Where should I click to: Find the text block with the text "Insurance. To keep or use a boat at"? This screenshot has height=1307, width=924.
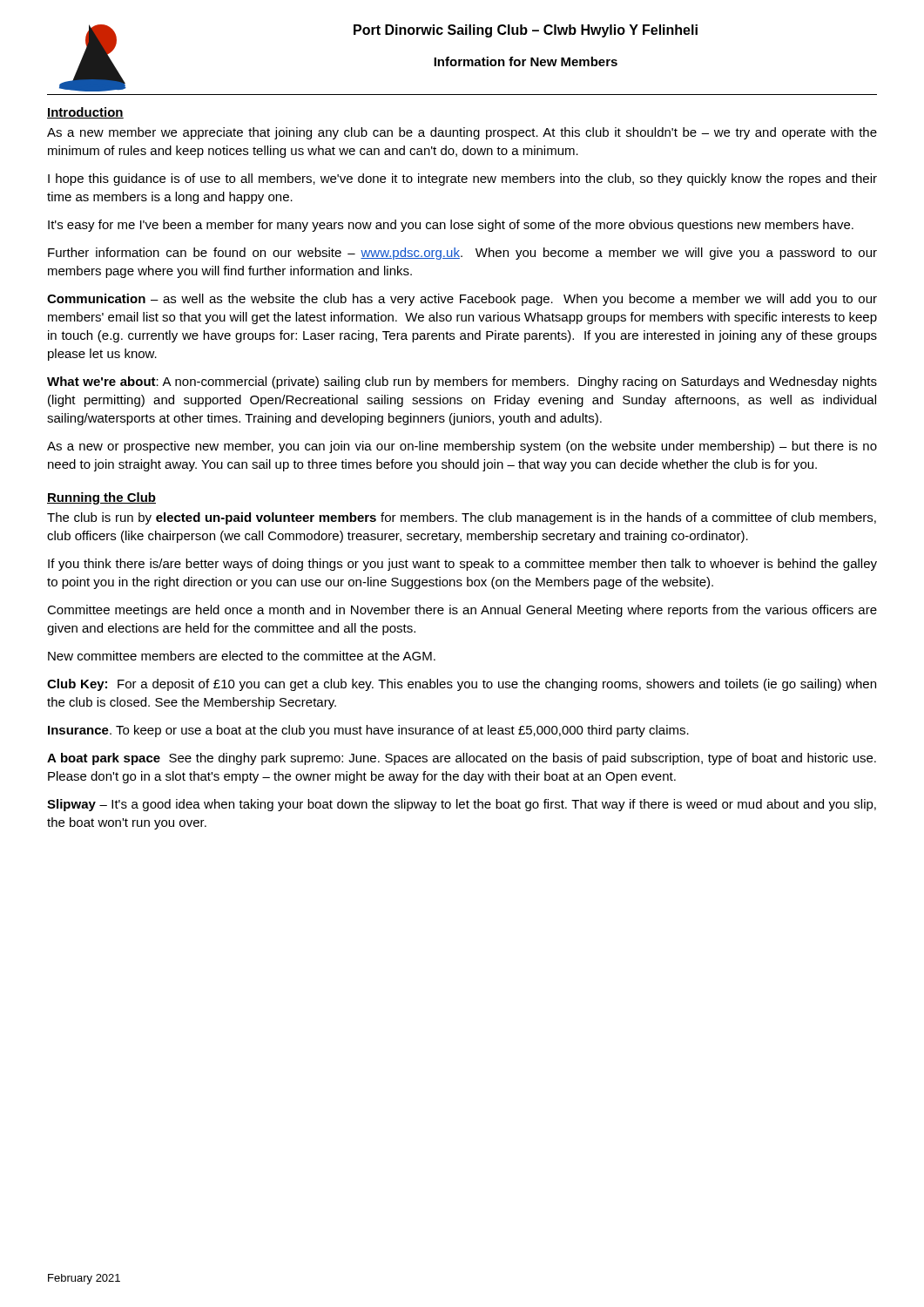(368, 730)
